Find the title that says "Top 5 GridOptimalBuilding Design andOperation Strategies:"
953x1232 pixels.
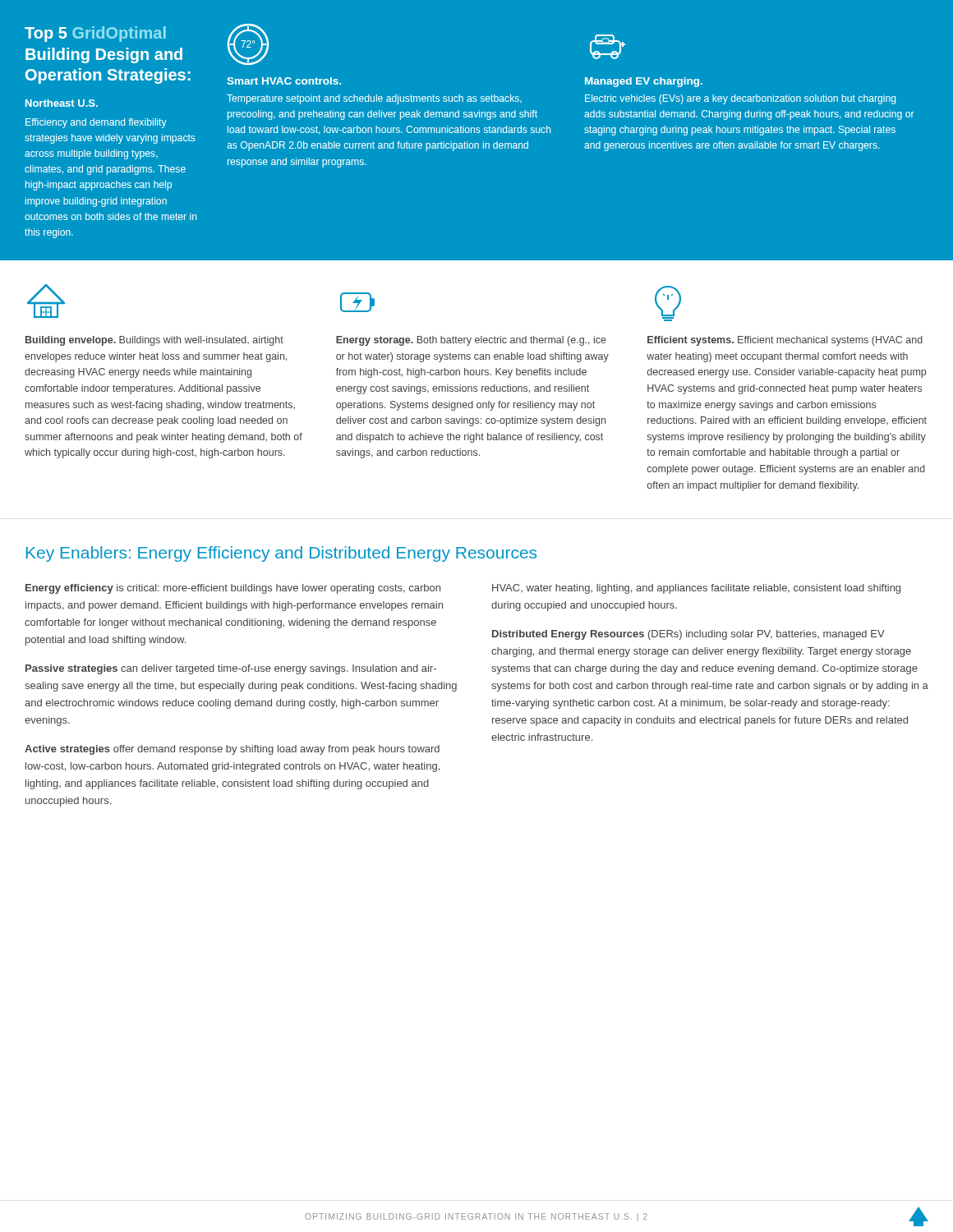click(x=108, y=54)
